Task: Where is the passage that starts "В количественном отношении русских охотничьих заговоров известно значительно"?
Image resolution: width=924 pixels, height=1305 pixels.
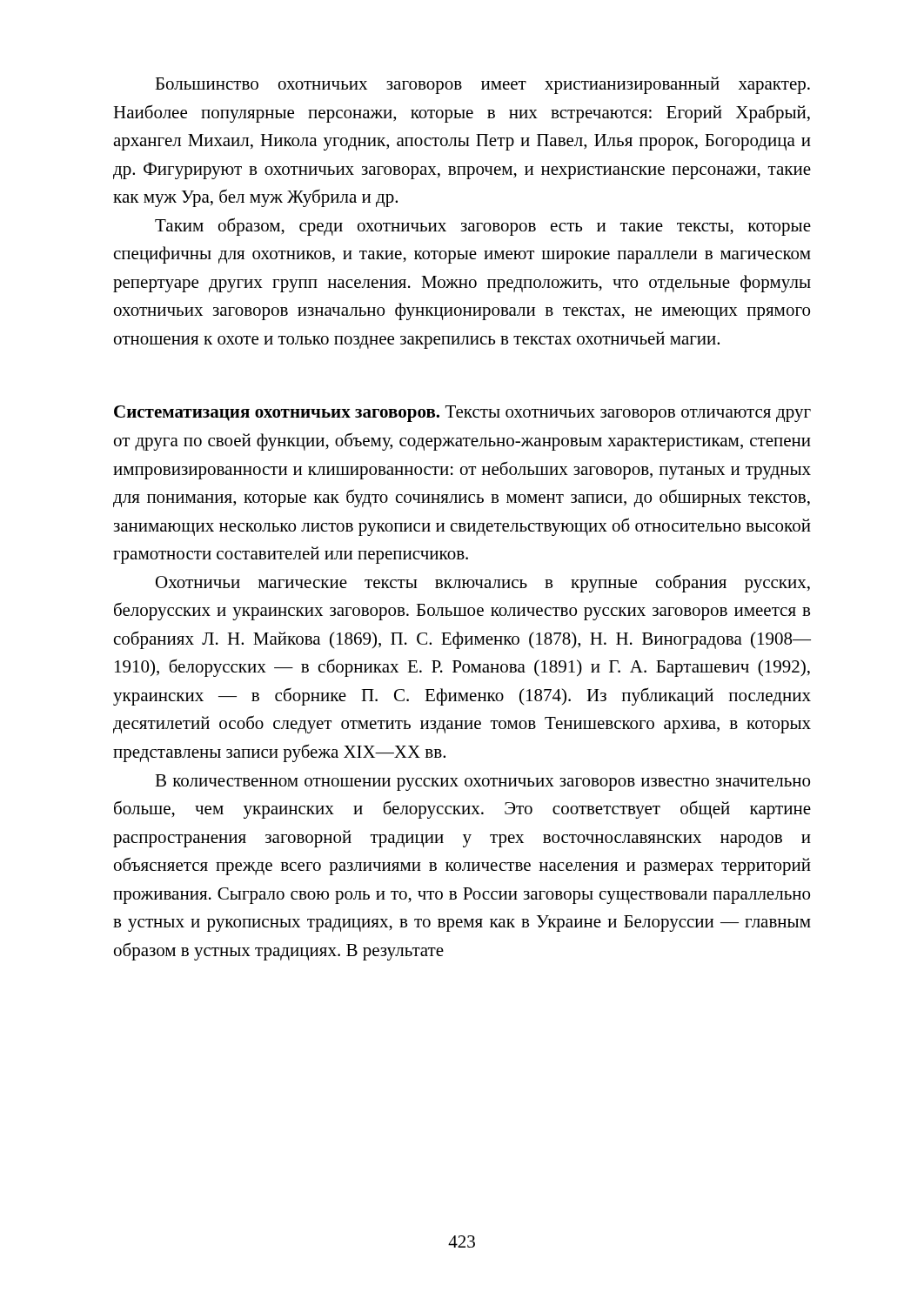Action: [462, 865]
